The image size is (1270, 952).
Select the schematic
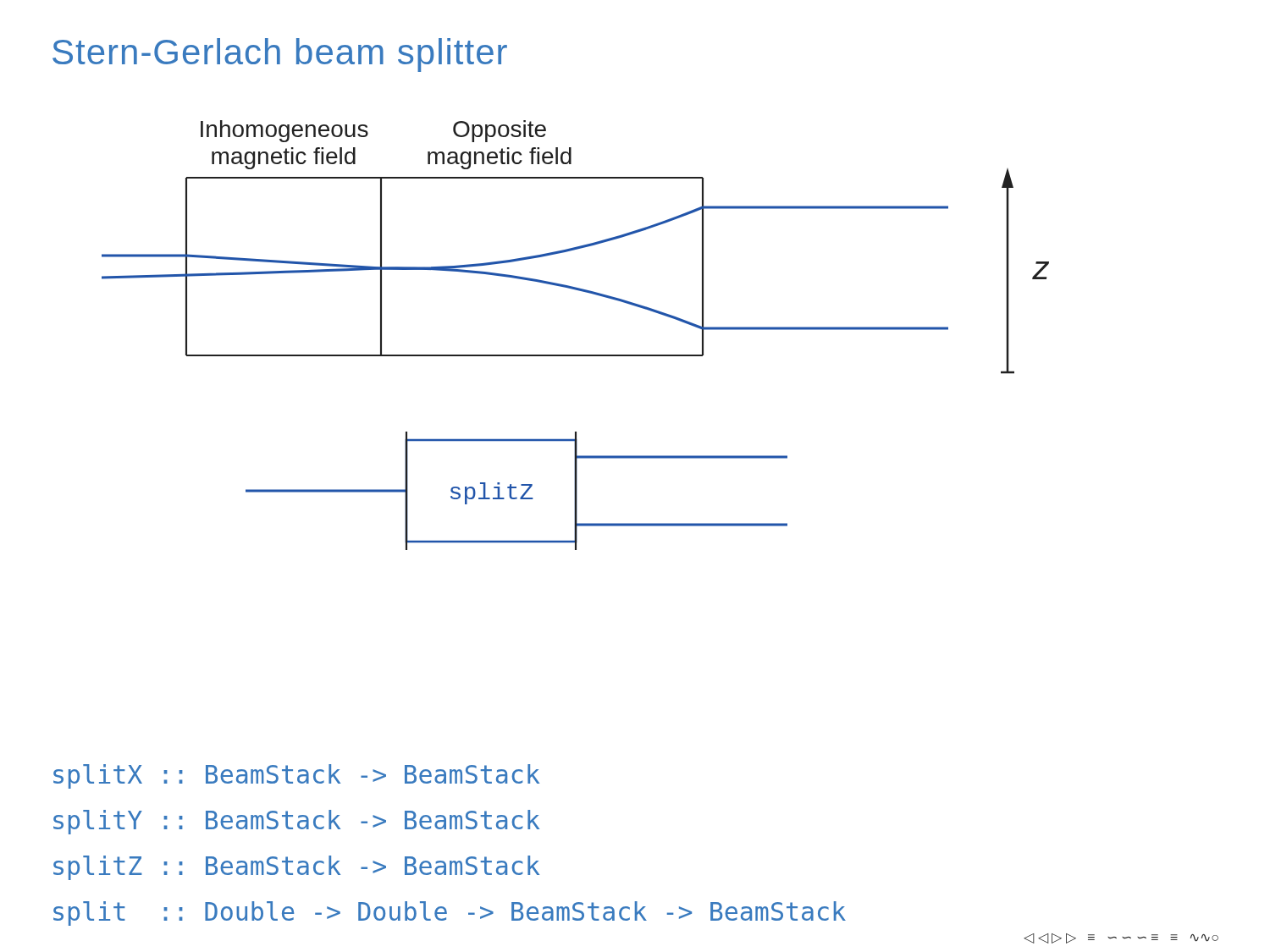click(635, 338)
